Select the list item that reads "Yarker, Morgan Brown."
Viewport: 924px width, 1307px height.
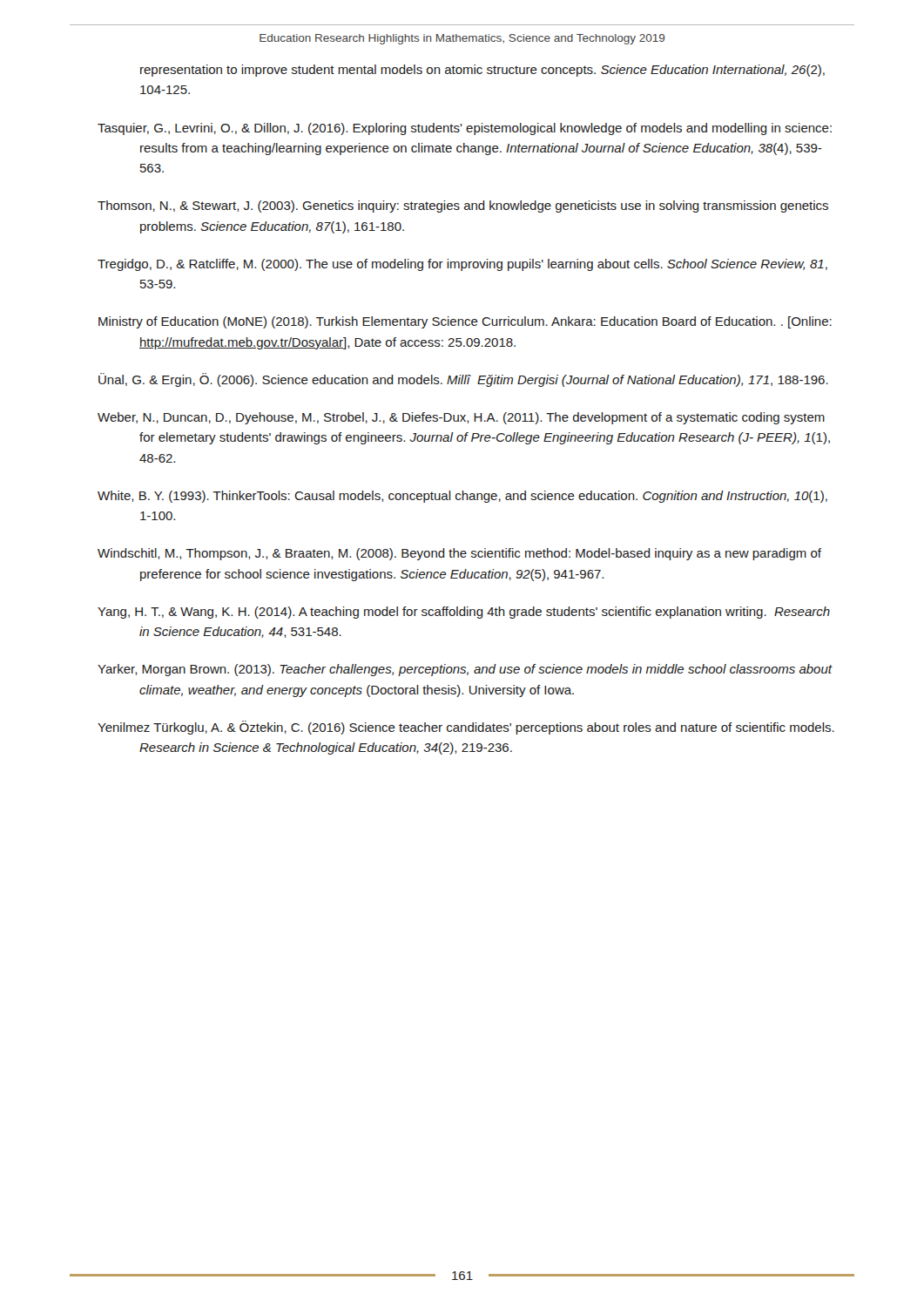pyautogui.click(x=465, y=679)
